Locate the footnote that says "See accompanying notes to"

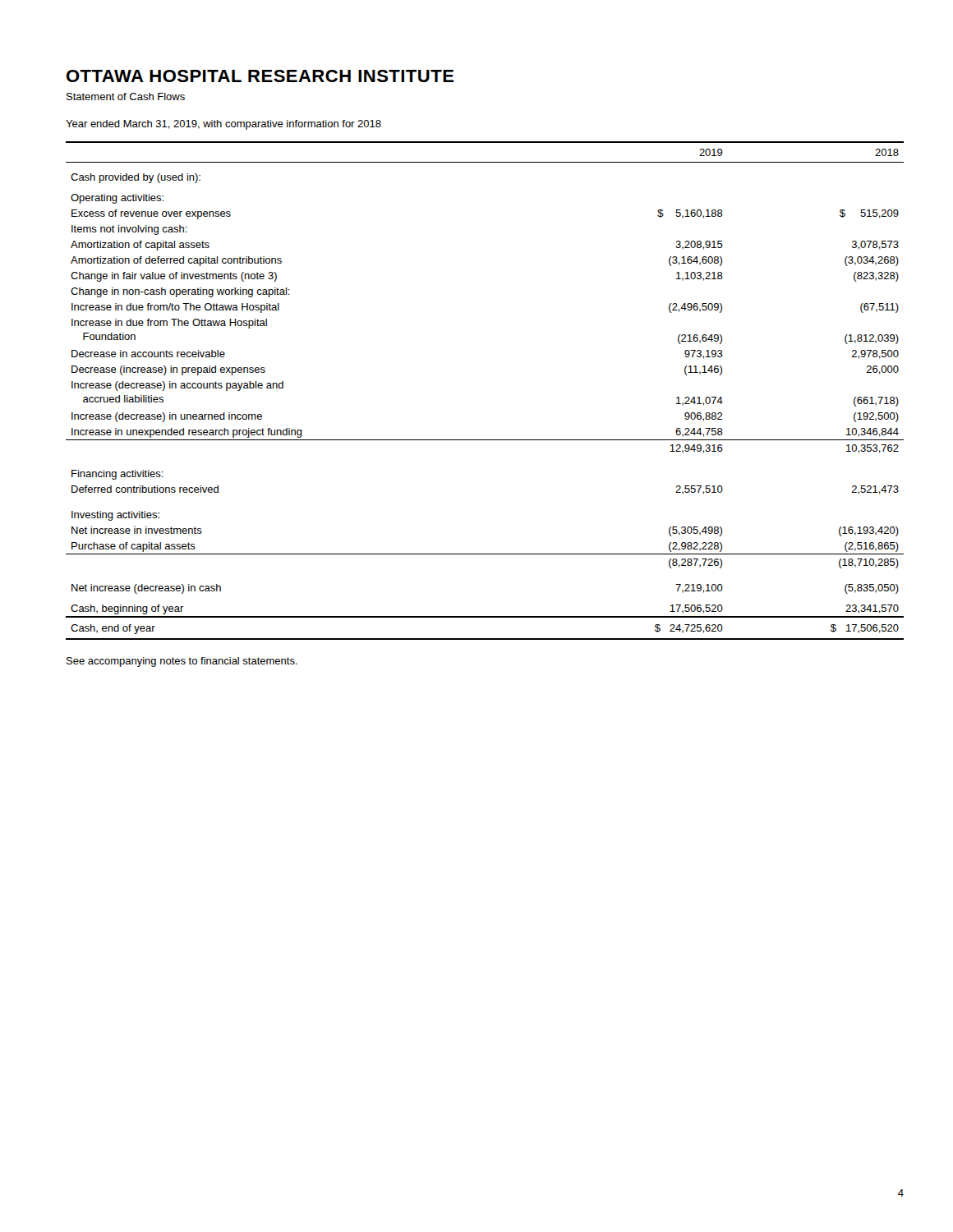(x=182, y=661)
